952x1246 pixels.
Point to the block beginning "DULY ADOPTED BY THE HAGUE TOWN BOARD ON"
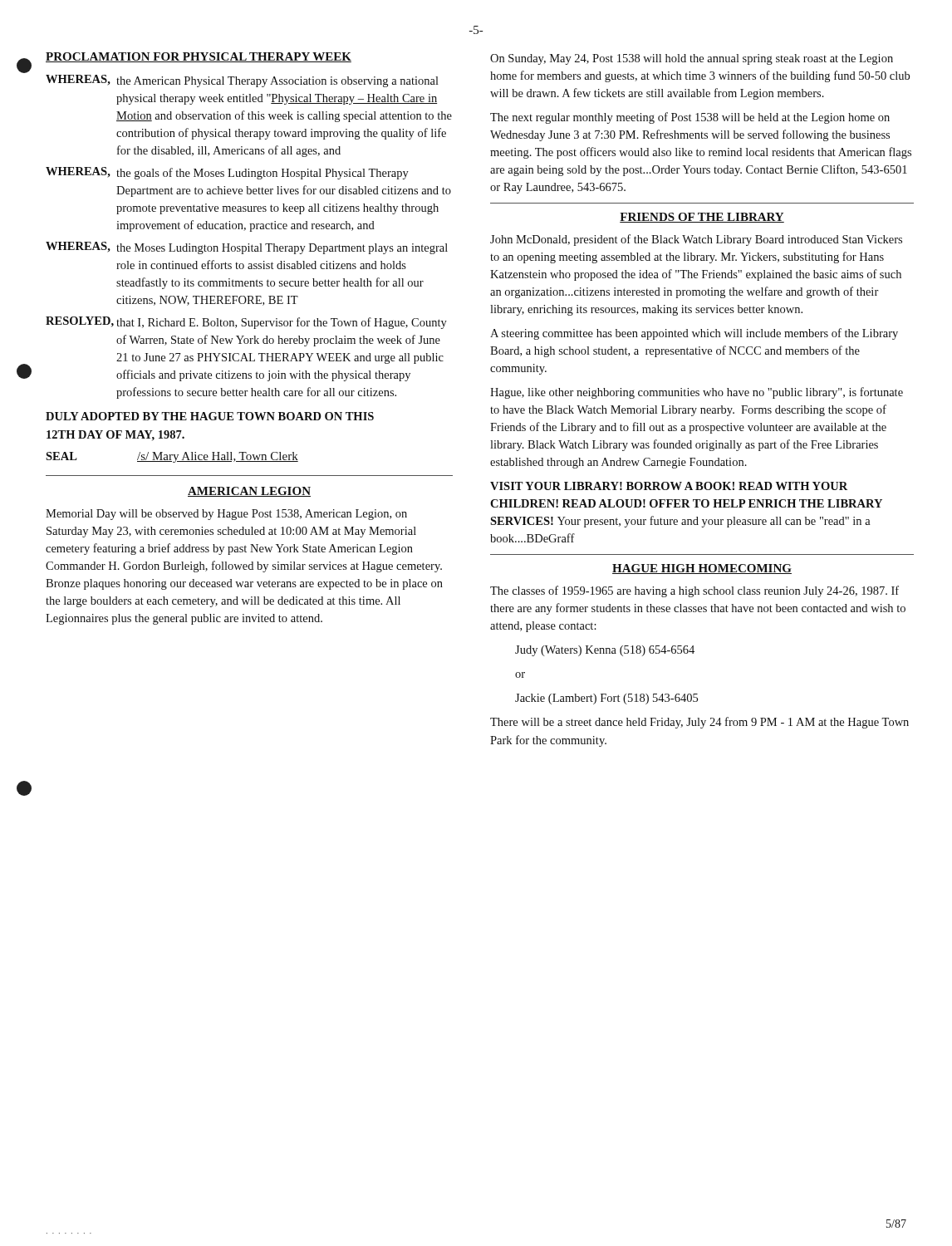[x=210, y=425]
